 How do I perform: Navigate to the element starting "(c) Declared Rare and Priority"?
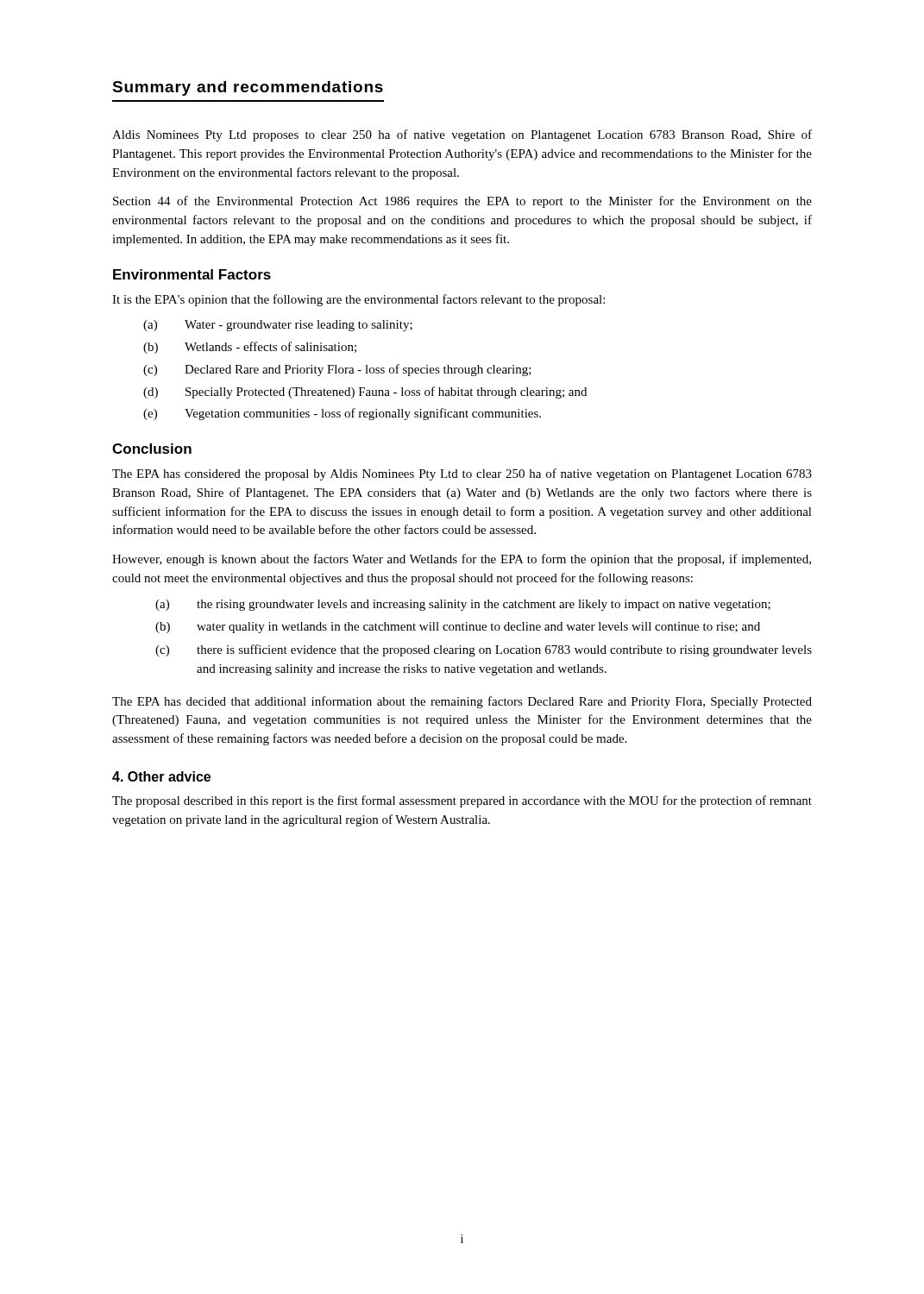click(462, 370)
